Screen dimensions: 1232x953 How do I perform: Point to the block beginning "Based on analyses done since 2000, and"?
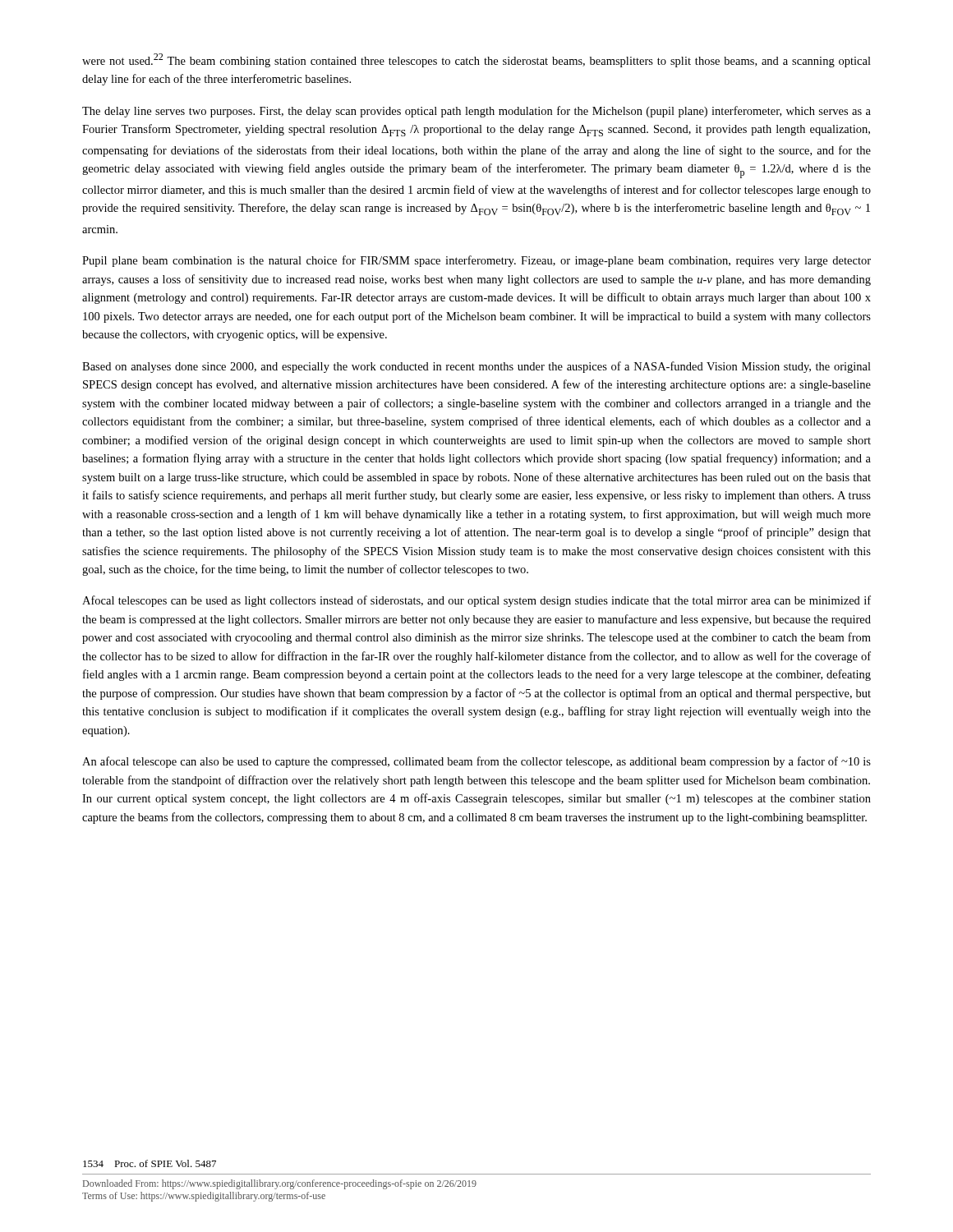click(476, 468)
